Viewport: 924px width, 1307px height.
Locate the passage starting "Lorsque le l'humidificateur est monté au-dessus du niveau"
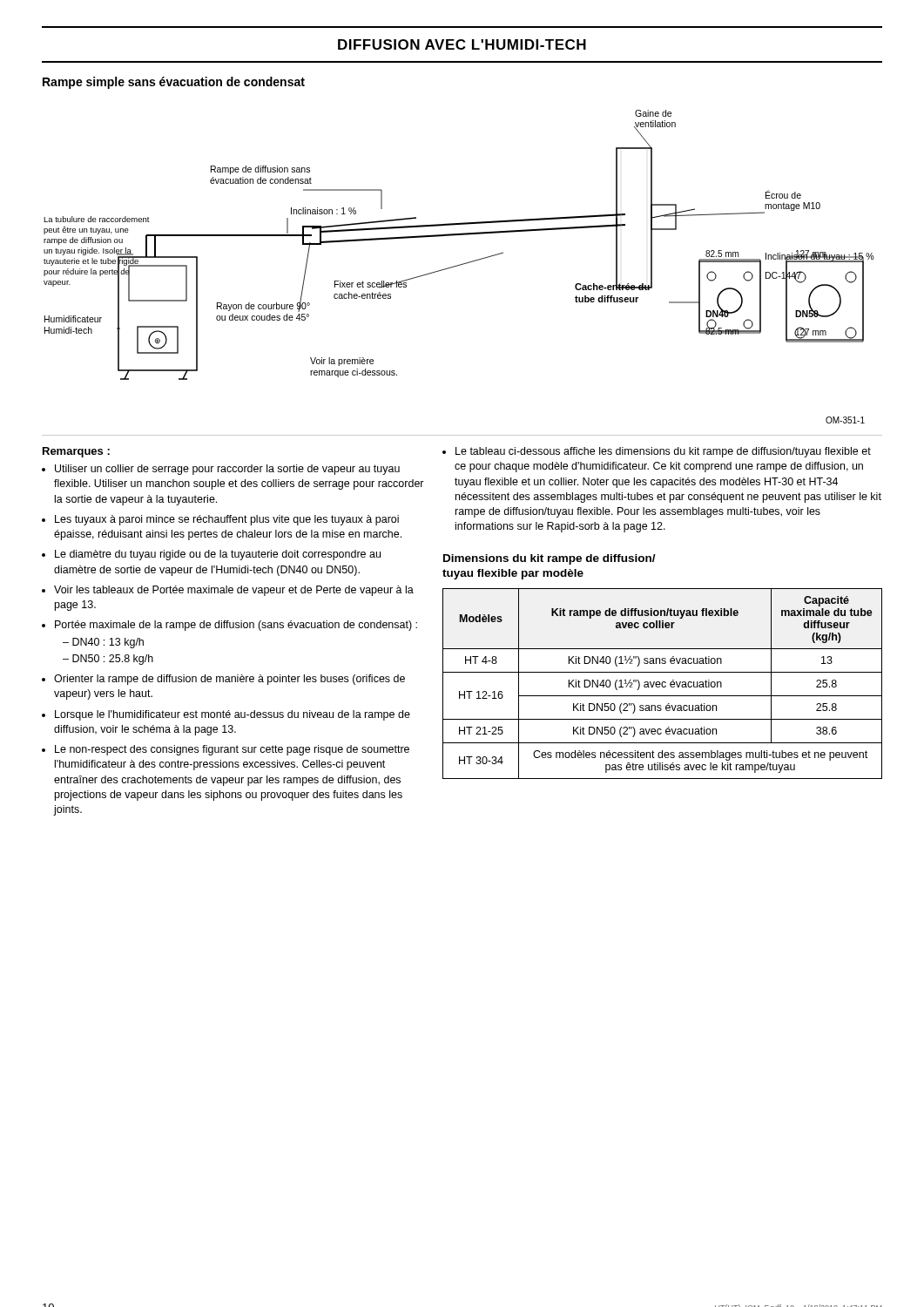pos(232,722)
